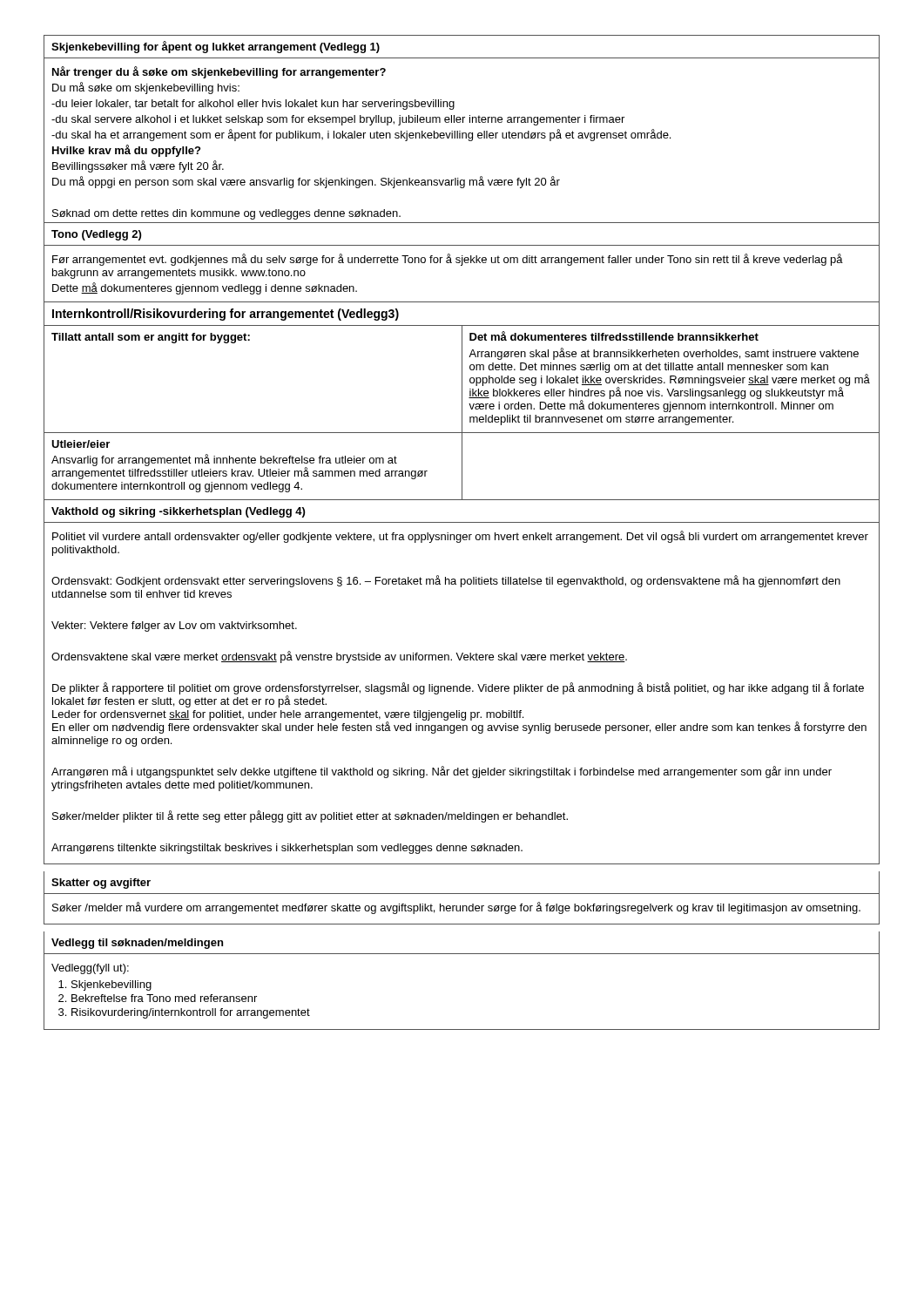Screen dimensions: 1307x924
Task: Find the block on this page that starts "Politiet vil vurdere antall ordensvakter og/eller godkjente"
Action: point(462,543)
